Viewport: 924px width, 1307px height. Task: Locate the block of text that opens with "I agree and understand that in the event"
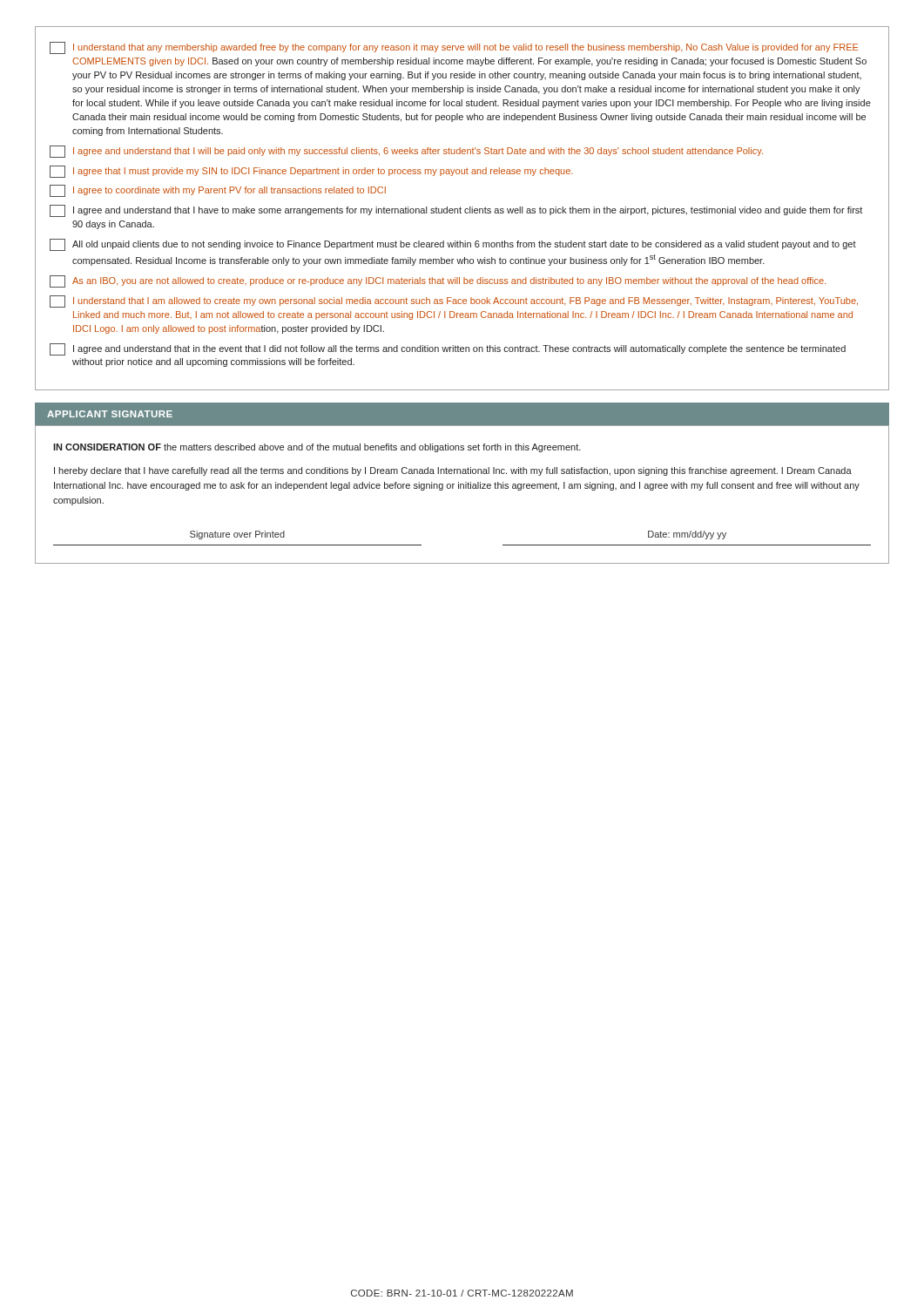[460, 356]
